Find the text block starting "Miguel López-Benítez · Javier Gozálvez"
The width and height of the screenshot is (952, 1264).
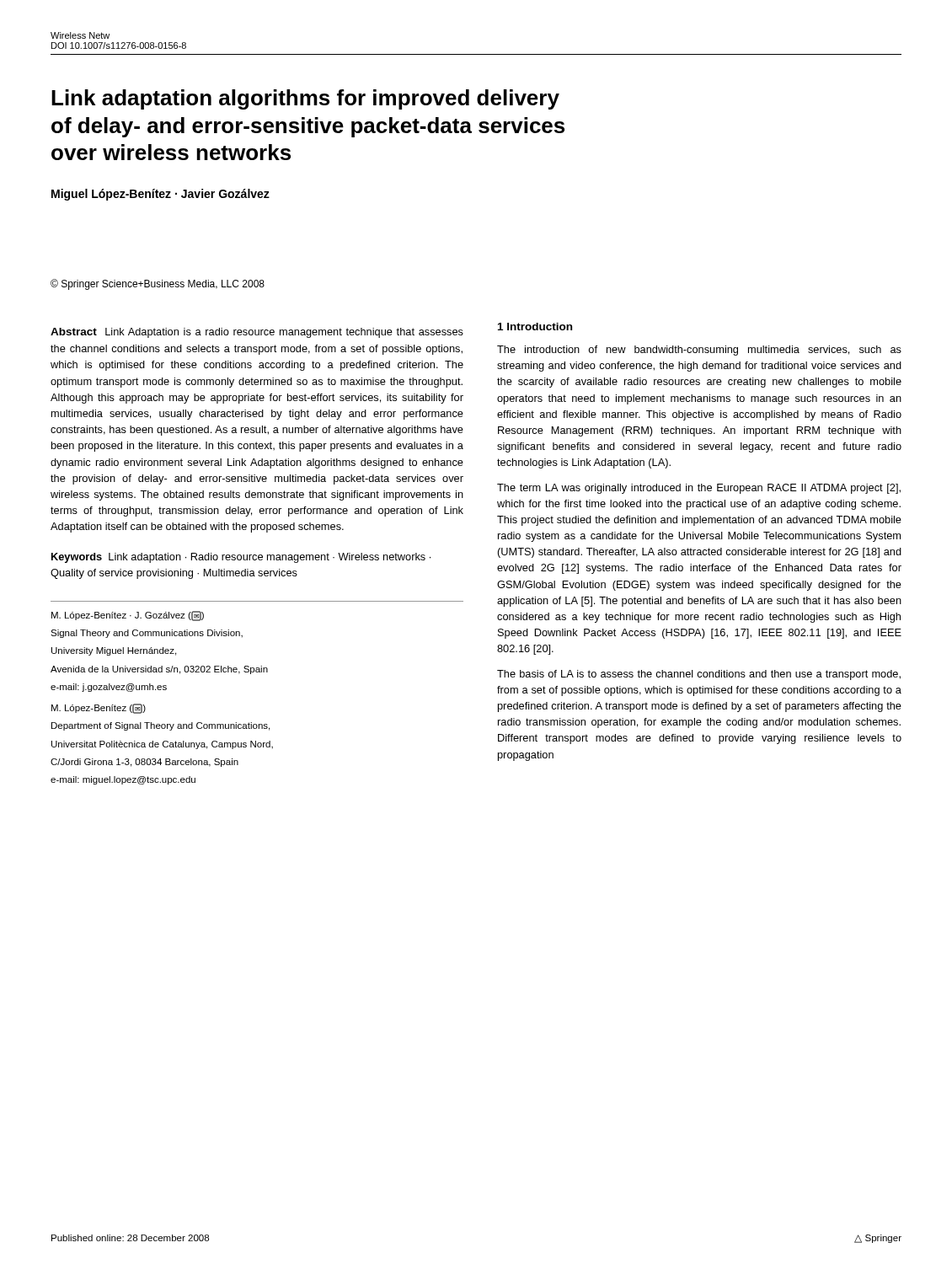(160, 195)
